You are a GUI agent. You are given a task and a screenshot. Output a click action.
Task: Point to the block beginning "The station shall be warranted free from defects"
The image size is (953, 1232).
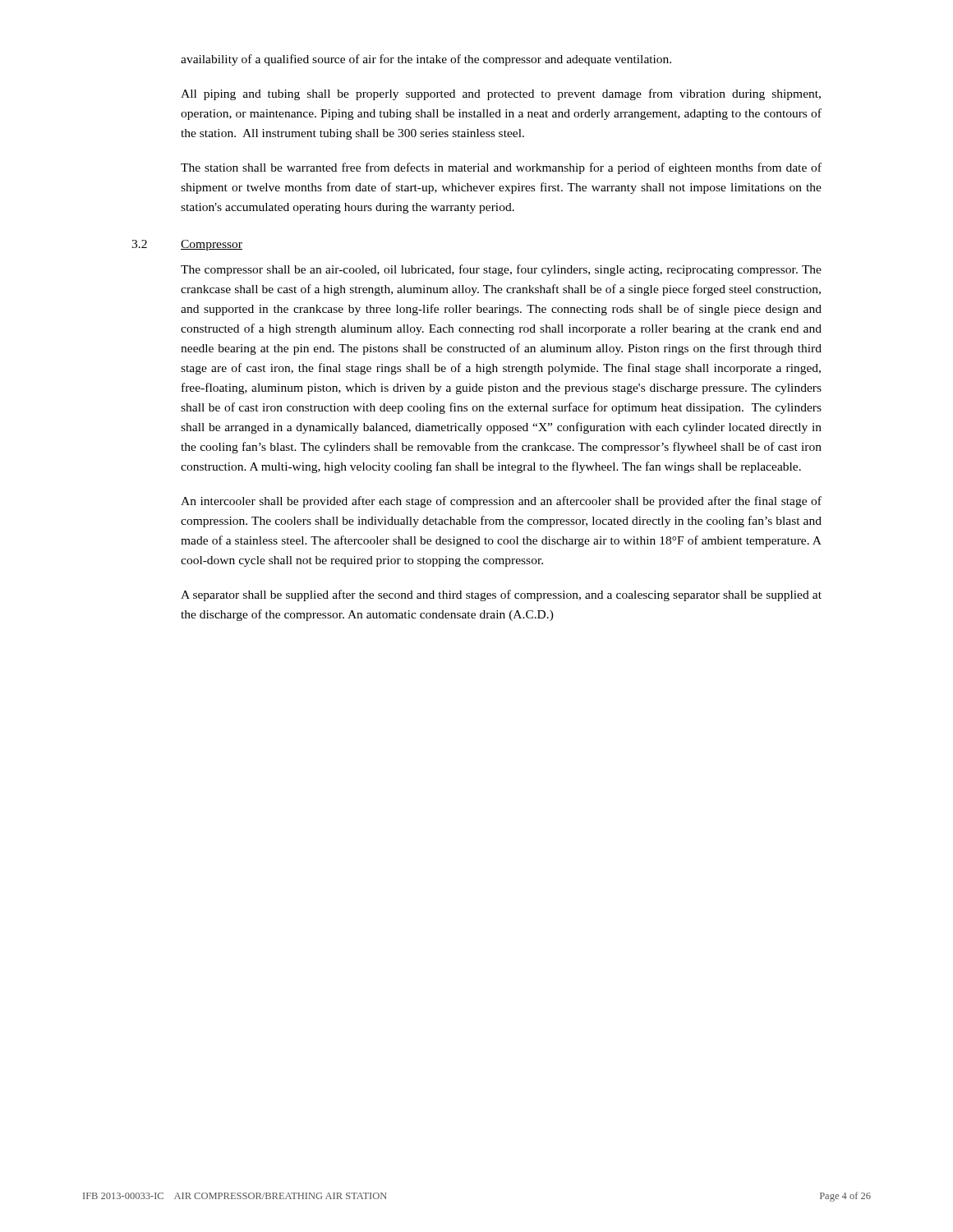pyautogui.click(x=501, y=187)
